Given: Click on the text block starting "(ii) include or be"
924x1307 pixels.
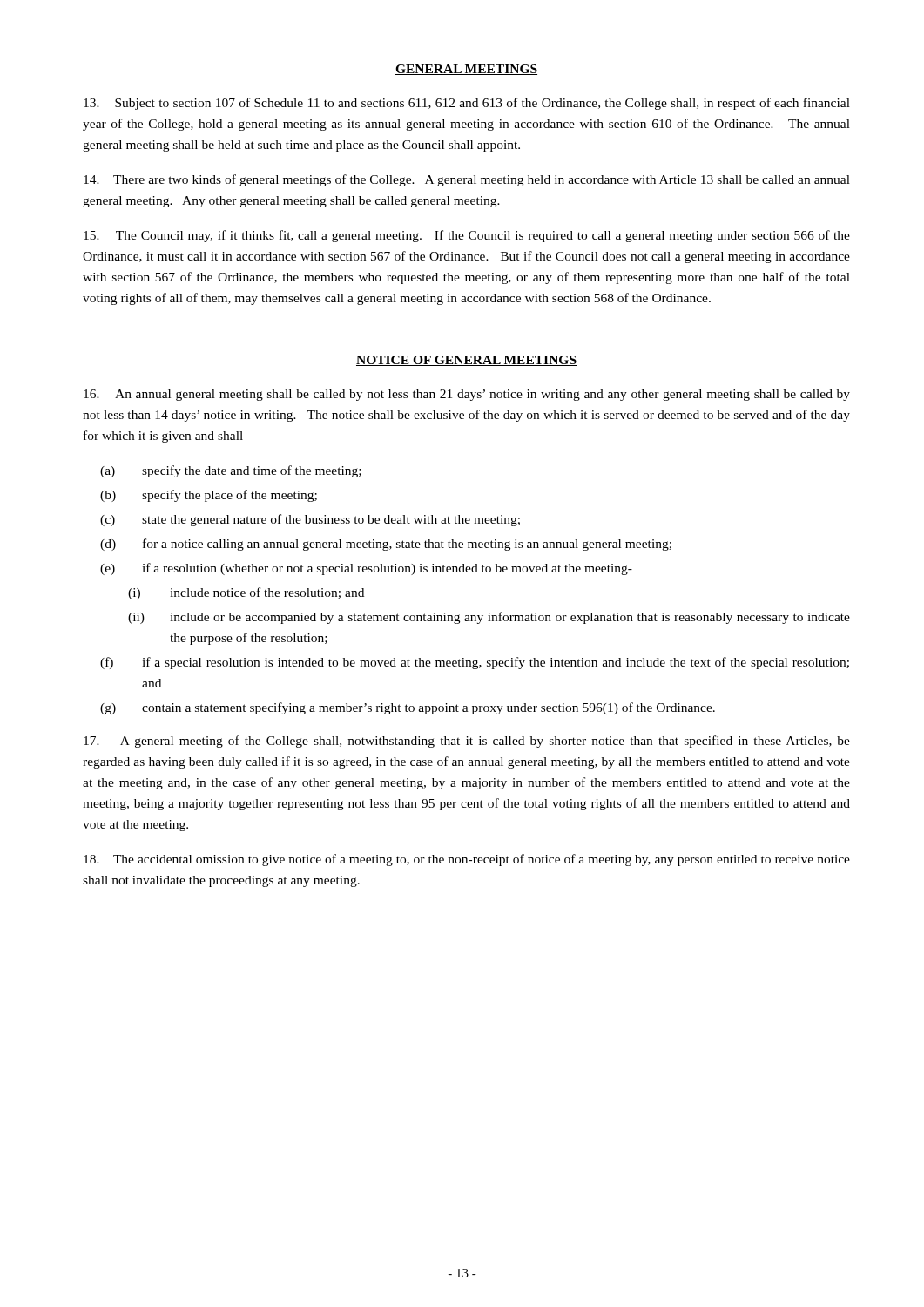Looking at the screenshot, I should 466,628.
